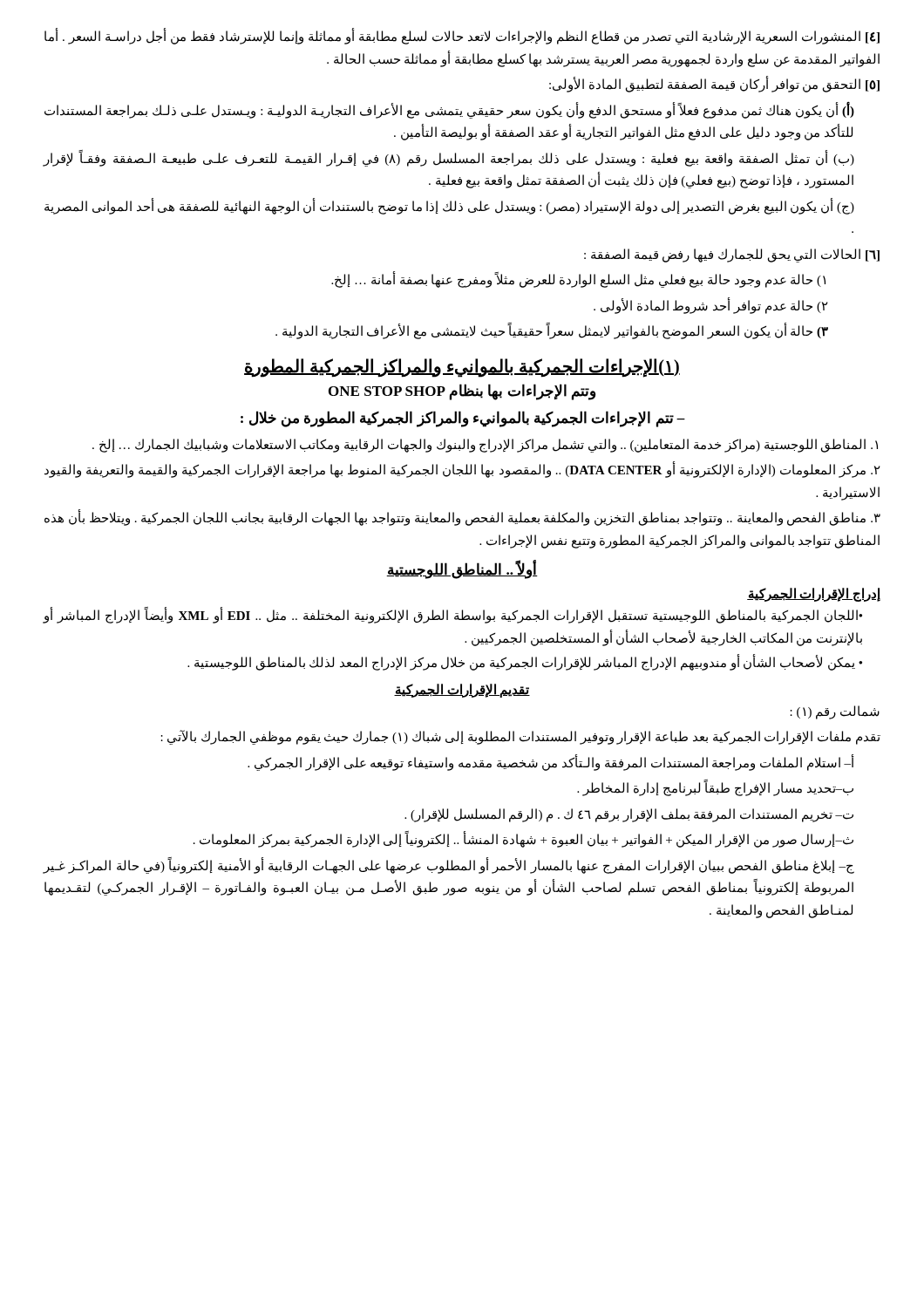
Task: Select the title containing "– تتم الإجراءات الجمركية بالموانيء والمراكز"
Action: [x=462, y=418]
